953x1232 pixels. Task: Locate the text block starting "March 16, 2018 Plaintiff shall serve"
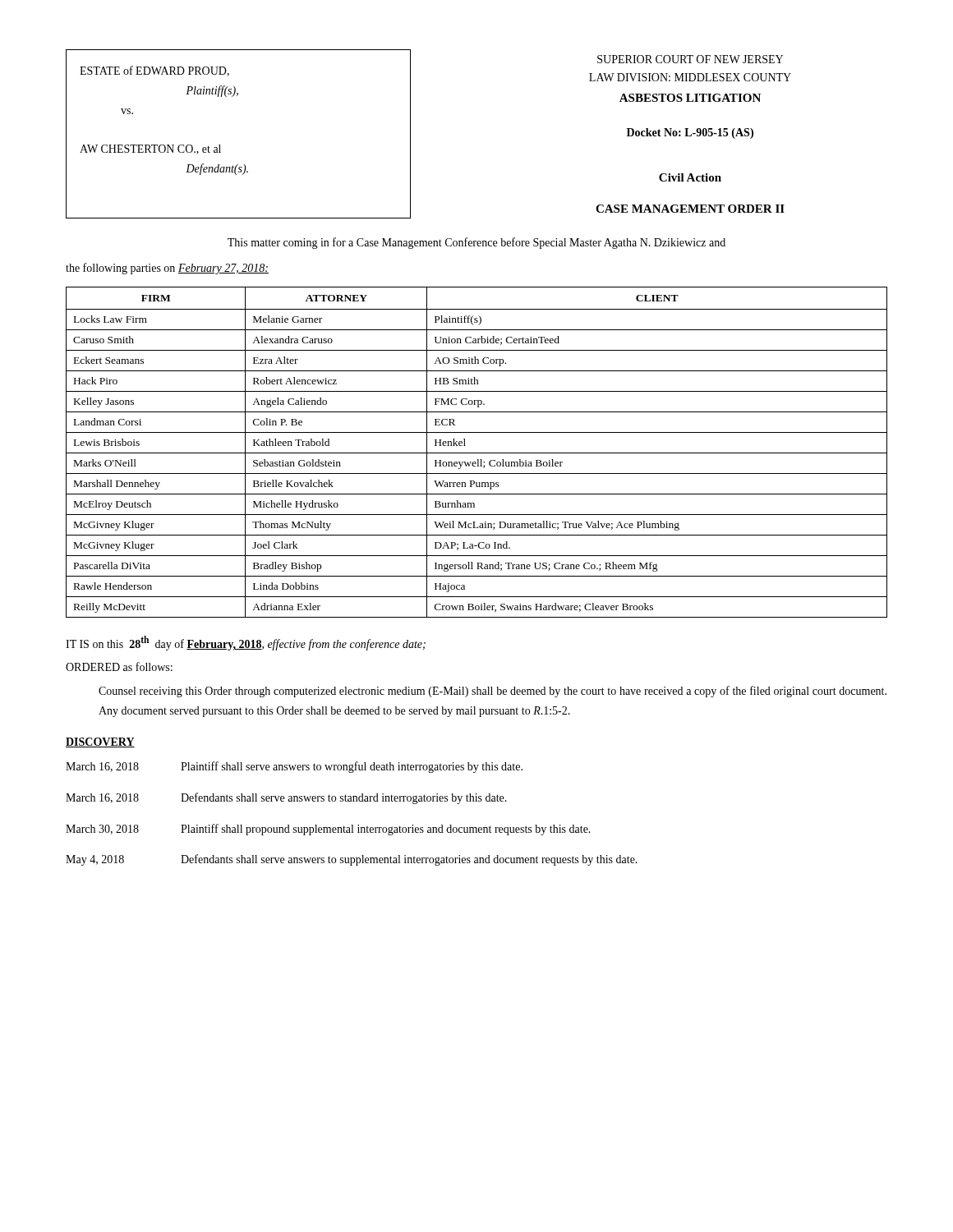(476, 767)
